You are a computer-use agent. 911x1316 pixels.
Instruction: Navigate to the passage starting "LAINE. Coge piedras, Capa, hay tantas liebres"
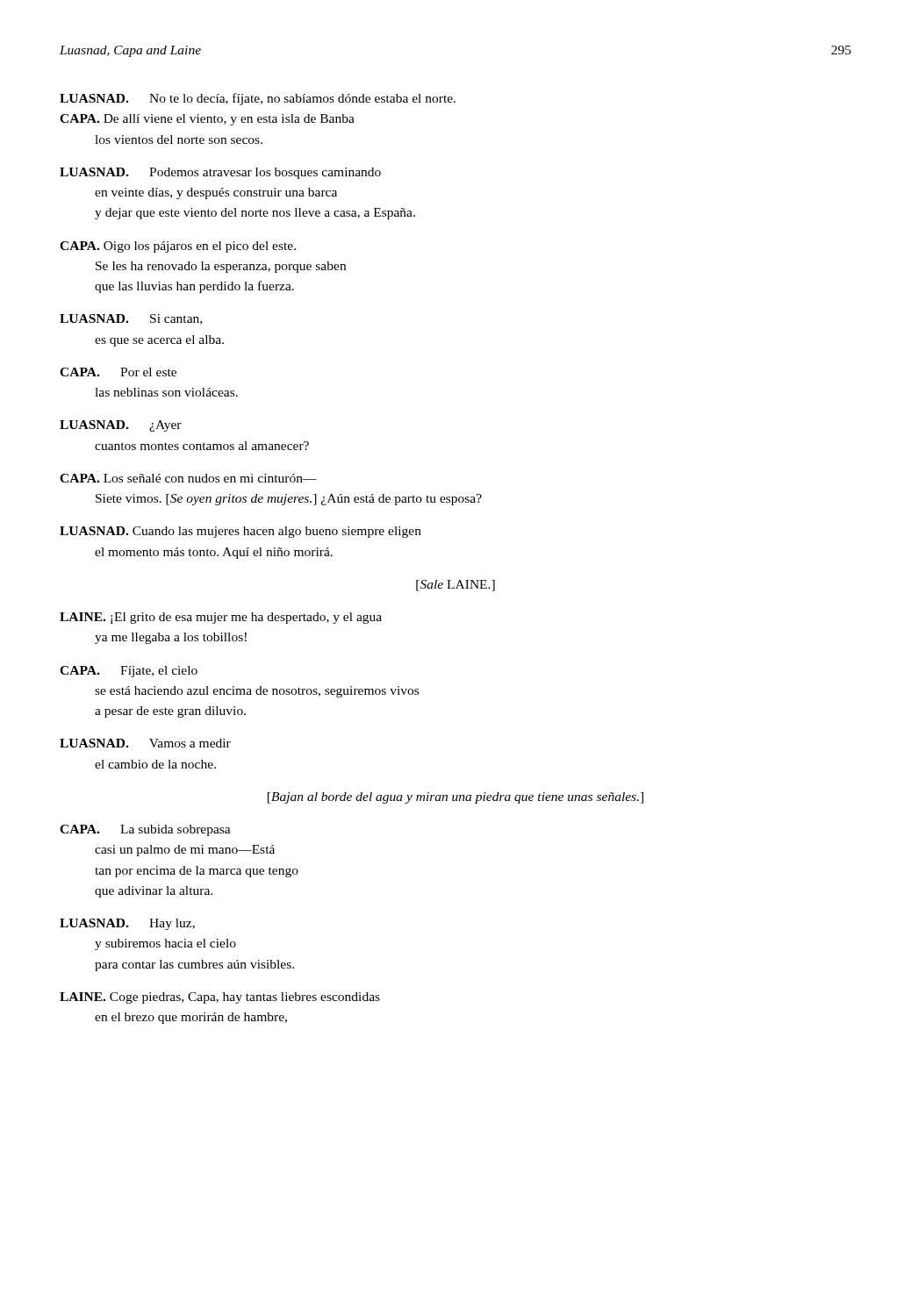pyautogui.click(x=220, y=1008)
